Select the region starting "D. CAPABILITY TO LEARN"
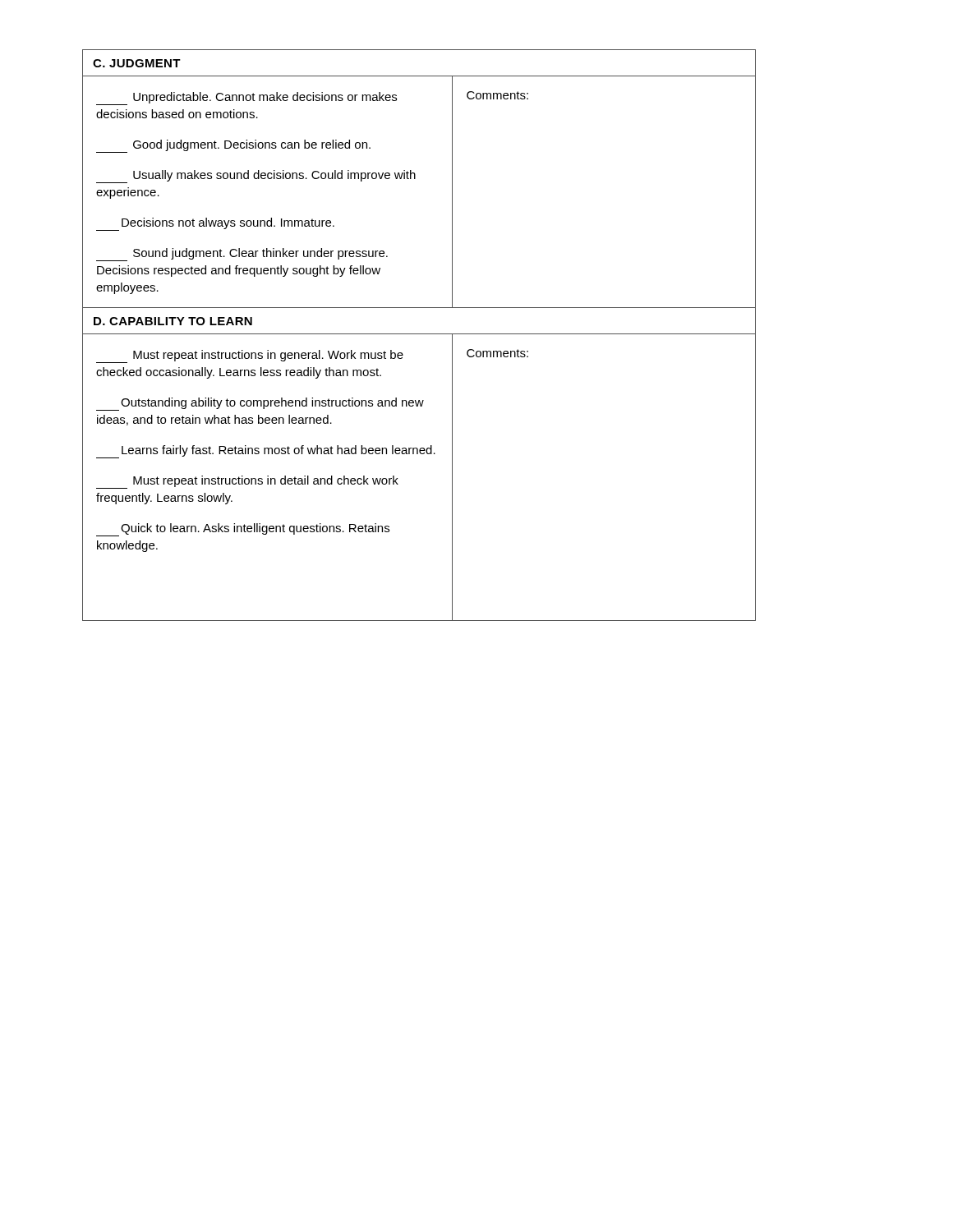This screenshot has width=953, height=1232. [x=173, y=321]
